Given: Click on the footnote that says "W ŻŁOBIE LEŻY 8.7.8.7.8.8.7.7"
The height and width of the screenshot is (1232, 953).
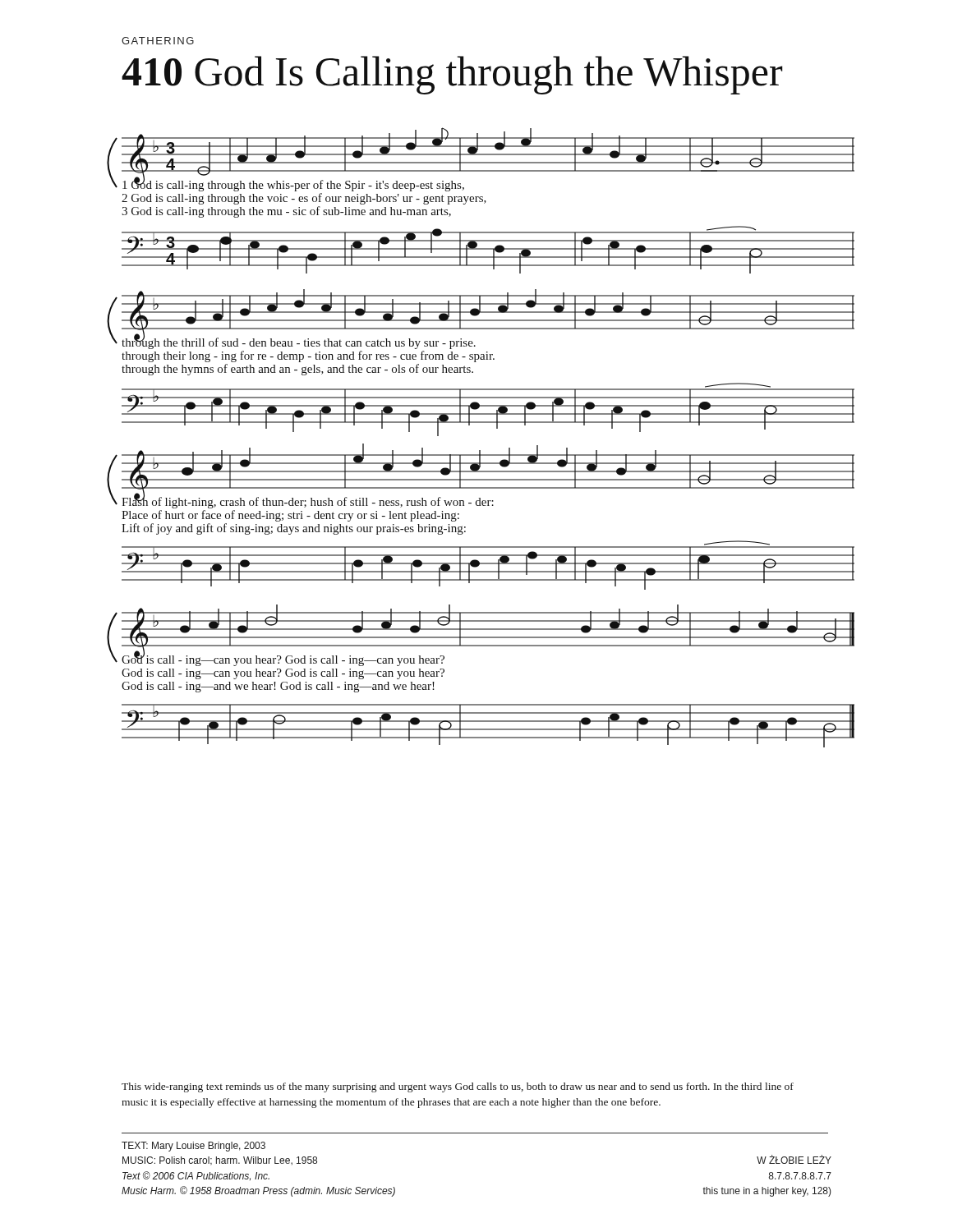Looking at the screenshot, I should [x=767, y=1176].
